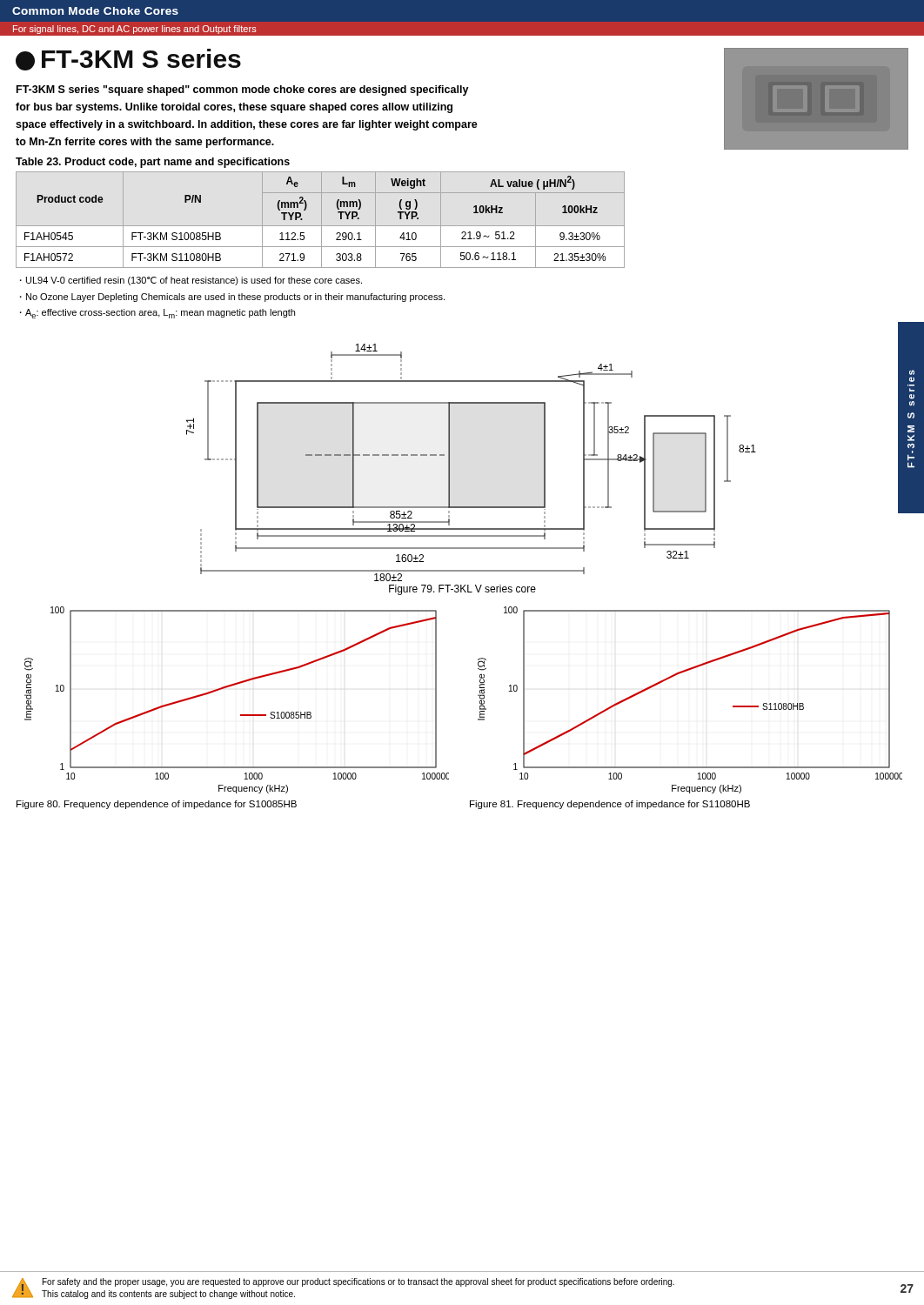Find the element starting "For safety and the"

click(x=358, y=1288)
